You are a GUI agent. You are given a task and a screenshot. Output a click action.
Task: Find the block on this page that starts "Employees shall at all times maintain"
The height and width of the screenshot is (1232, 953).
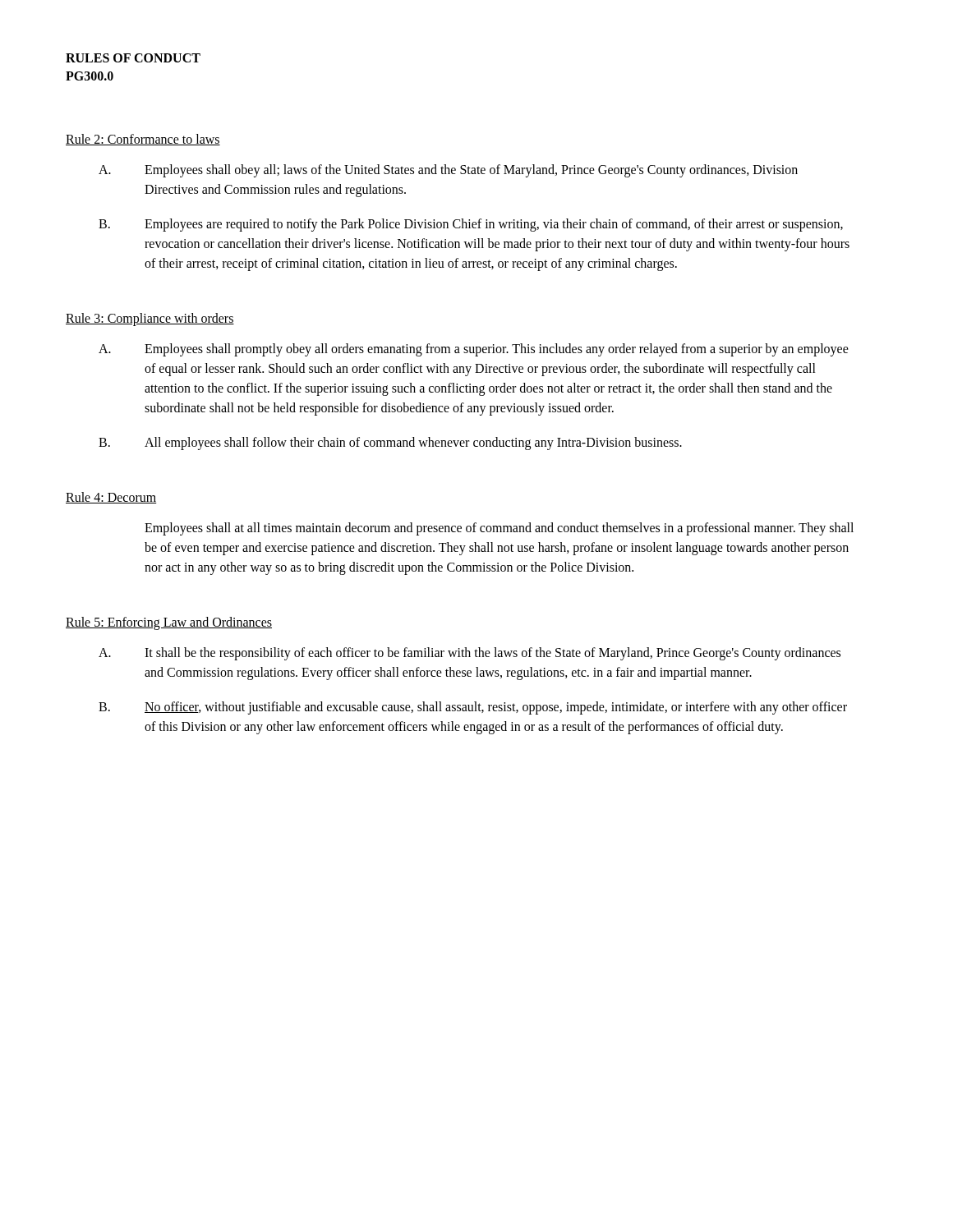[499, 547]
